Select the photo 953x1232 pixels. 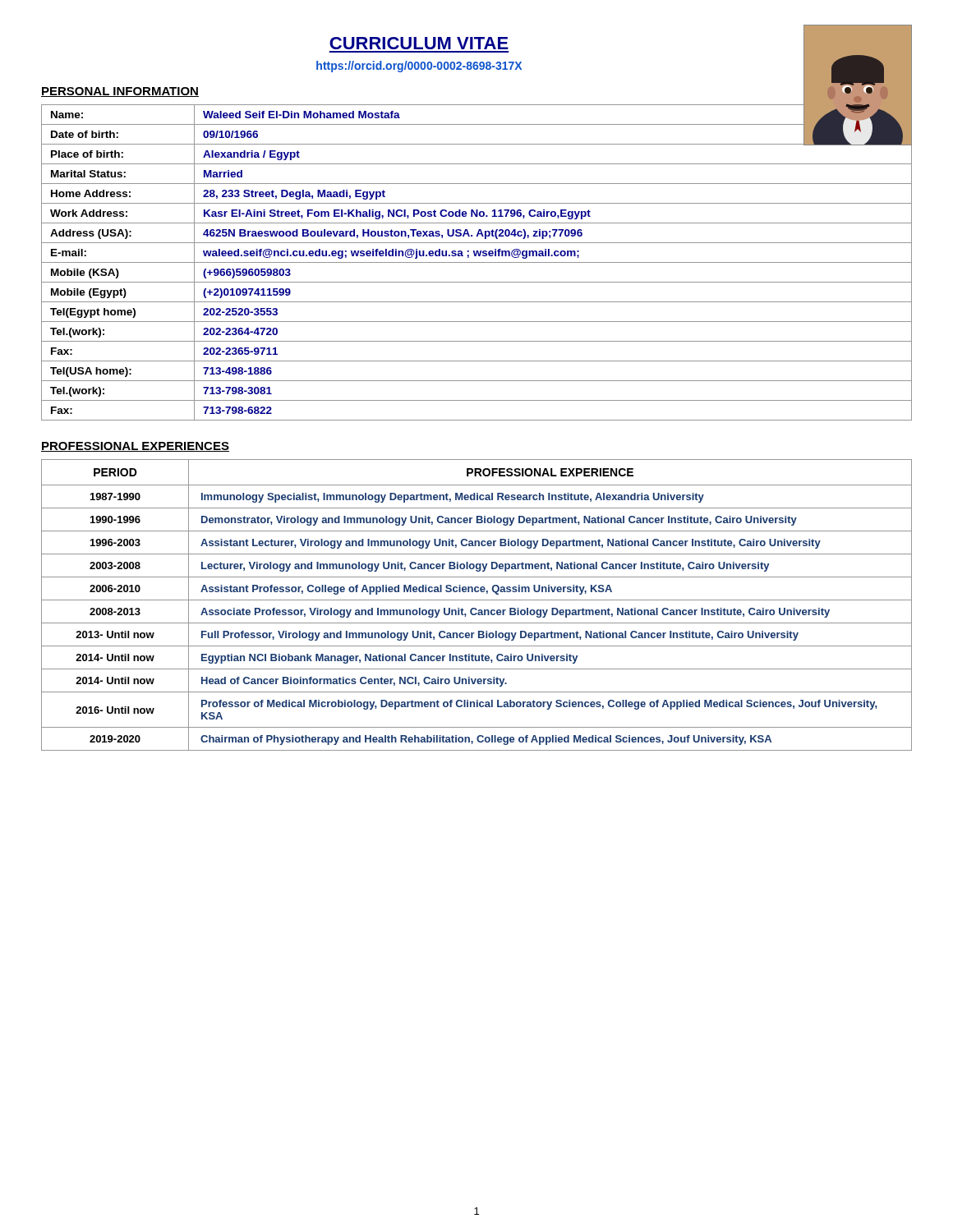pos(858,85)
